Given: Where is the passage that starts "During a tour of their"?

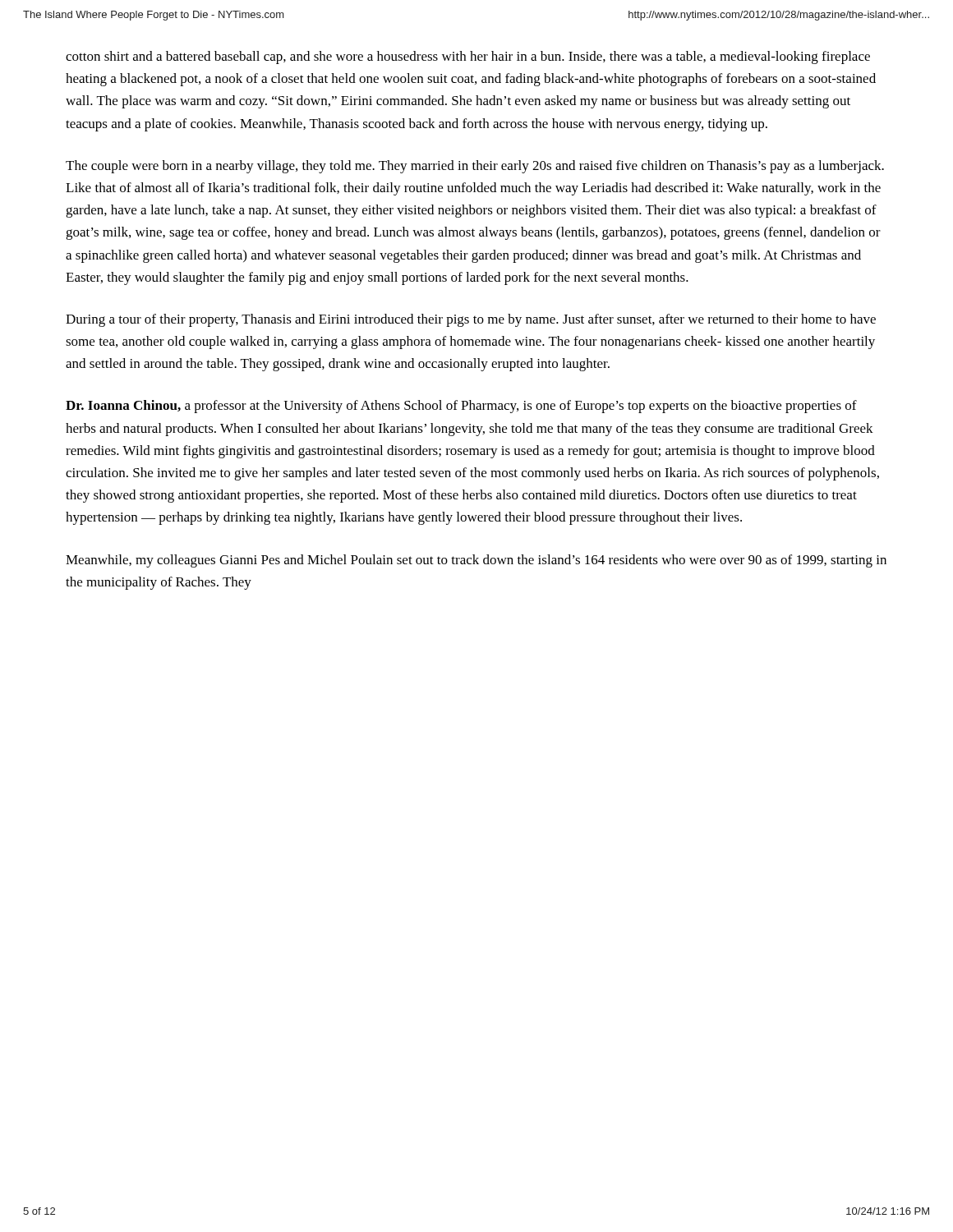Looking at the screenshot, I should tap(471, 341).
